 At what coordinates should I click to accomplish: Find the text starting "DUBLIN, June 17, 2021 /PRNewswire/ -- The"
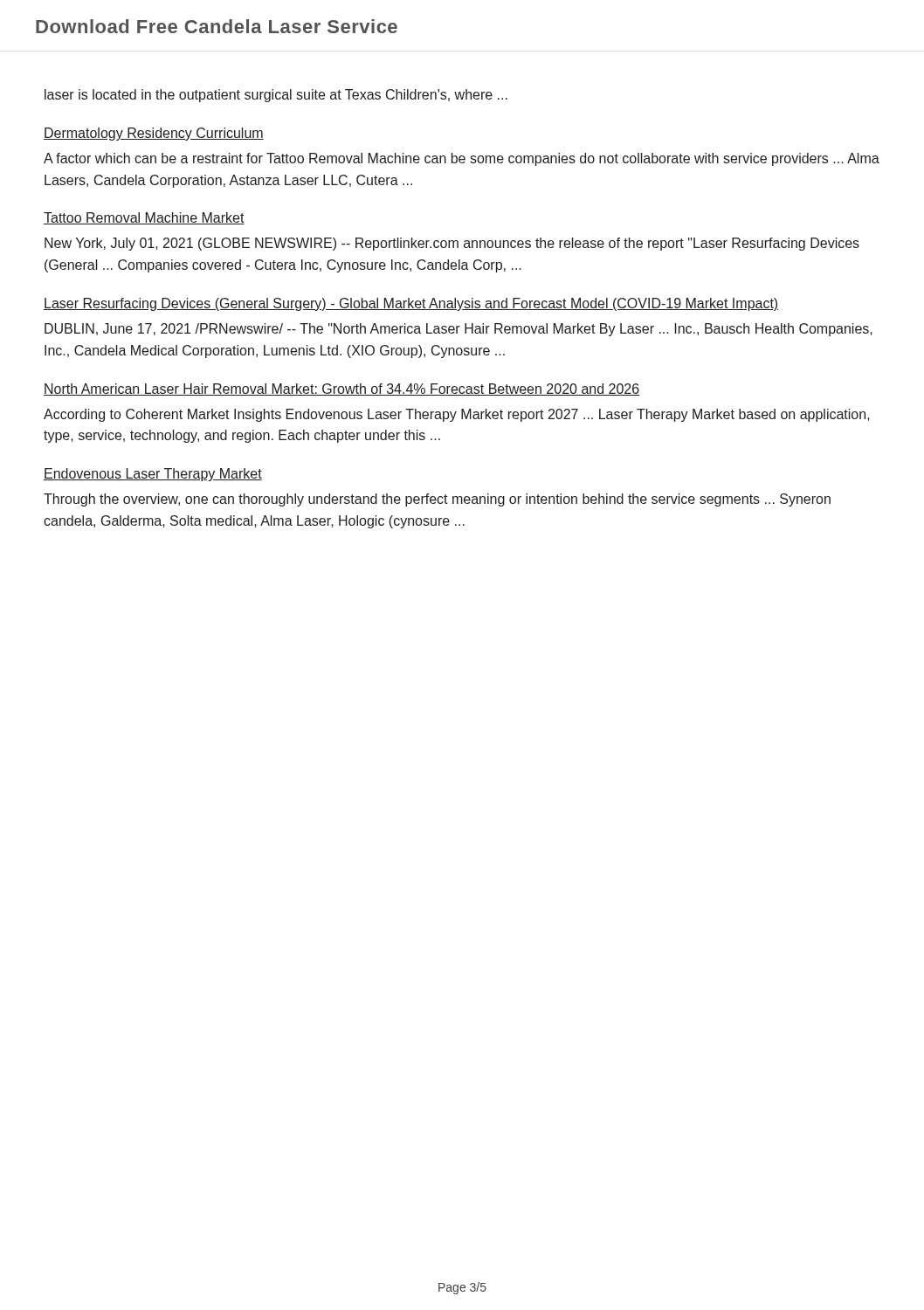coord(458,340)
